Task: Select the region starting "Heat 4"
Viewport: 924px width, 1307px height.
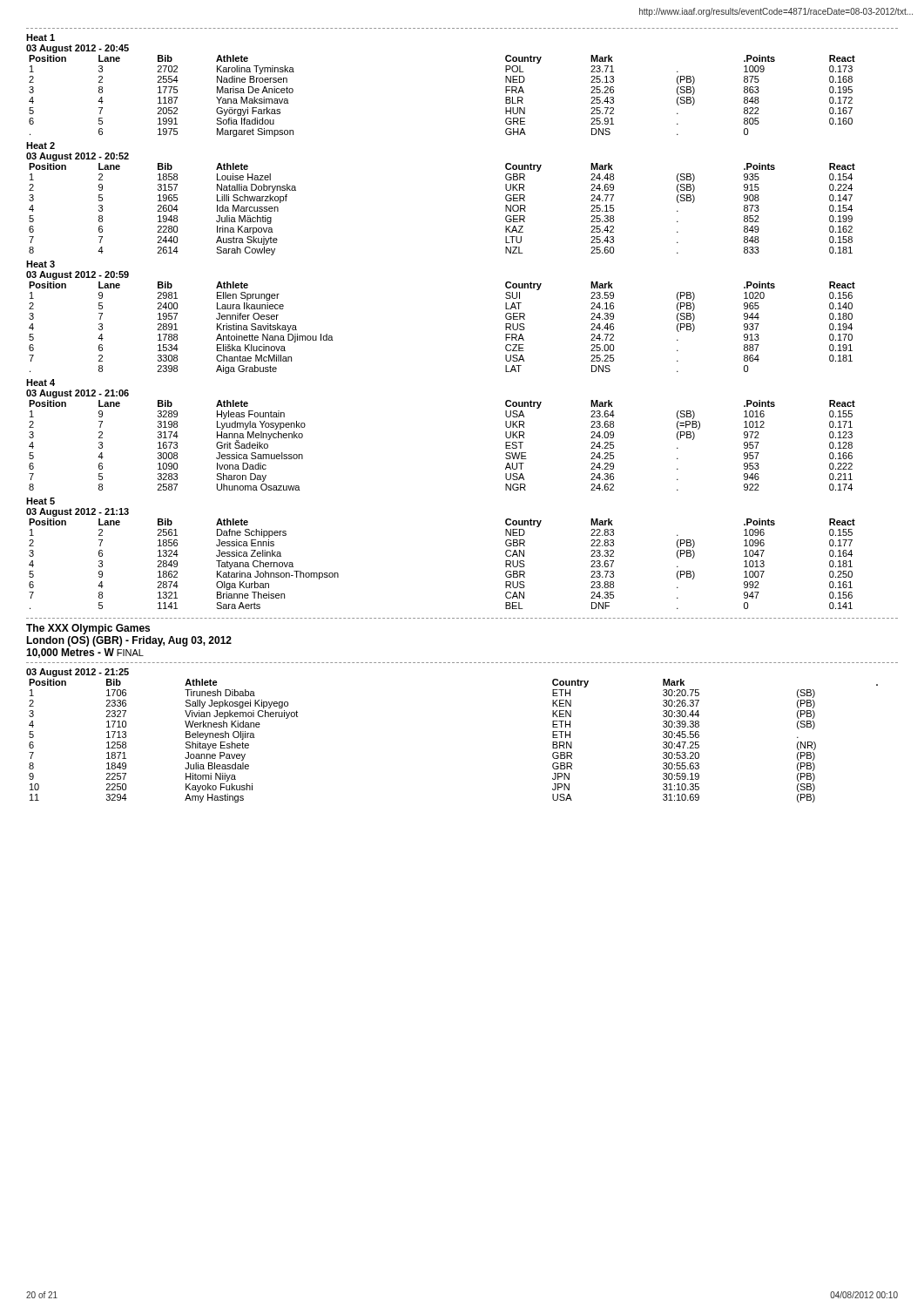Action: click(41, 383)
